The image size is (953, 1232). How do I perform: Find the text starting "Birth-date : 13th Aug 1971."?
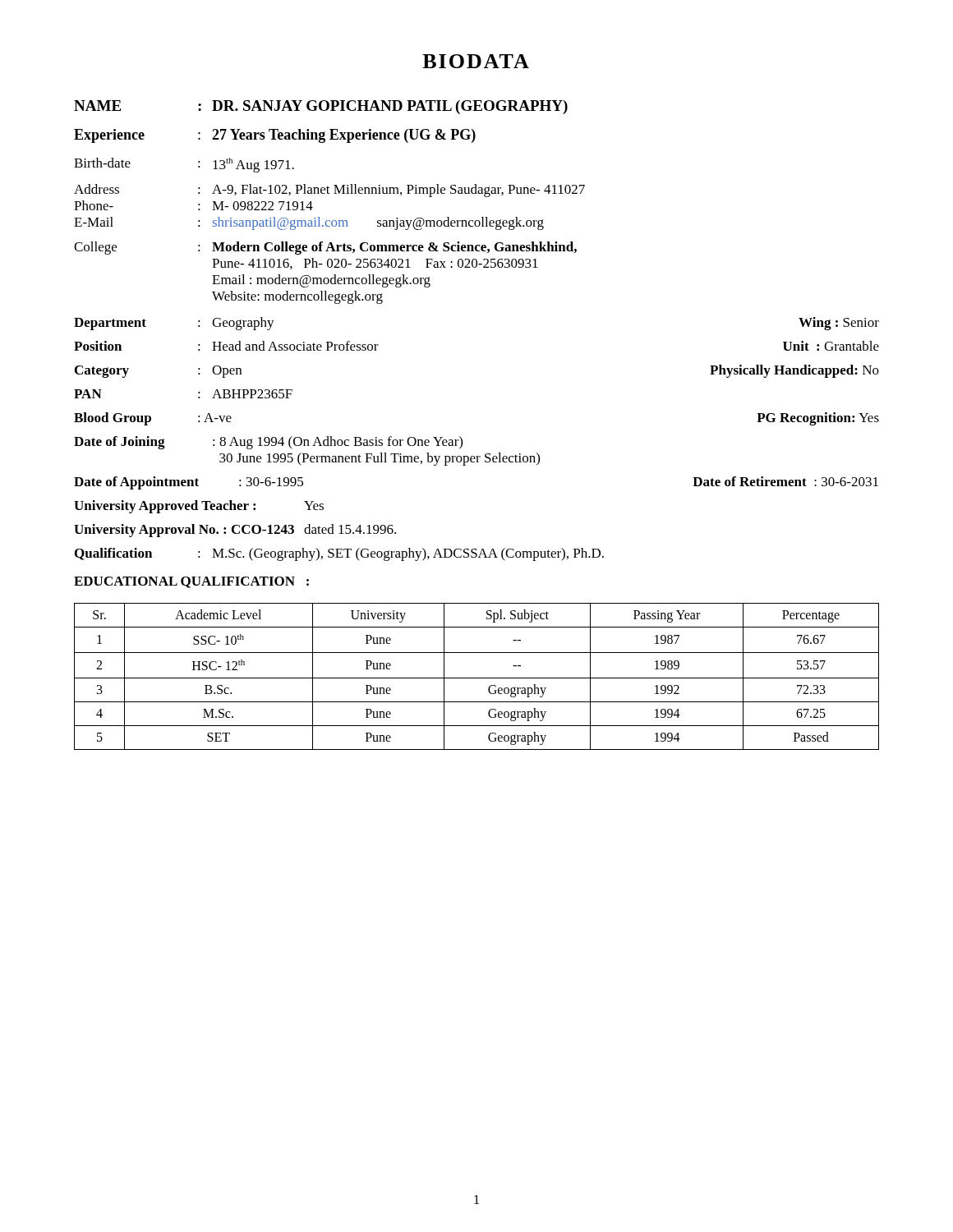[x=113, y=165]
